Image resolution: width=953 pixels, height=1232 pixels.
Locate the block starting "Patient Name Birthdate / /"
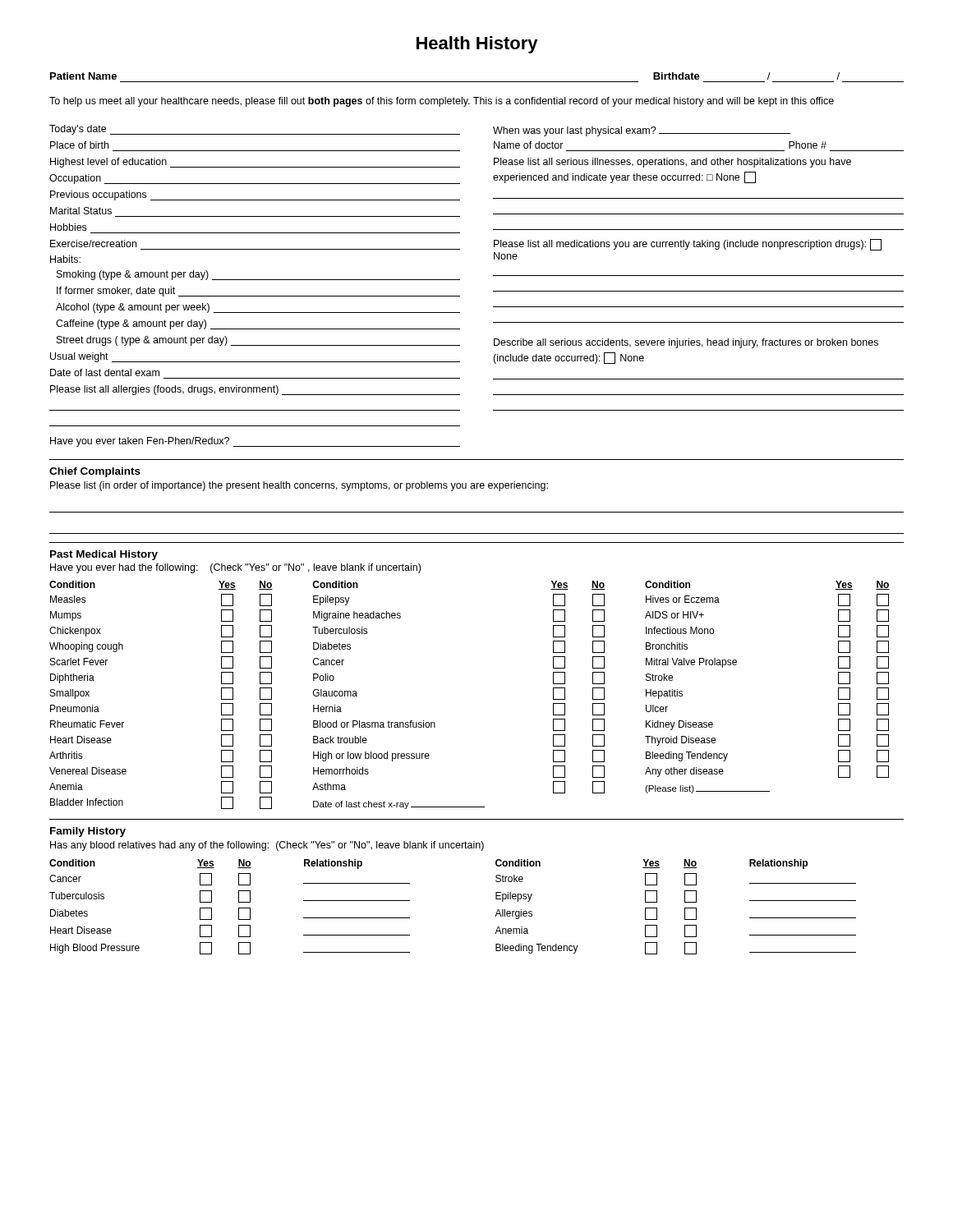pos(476,76)
